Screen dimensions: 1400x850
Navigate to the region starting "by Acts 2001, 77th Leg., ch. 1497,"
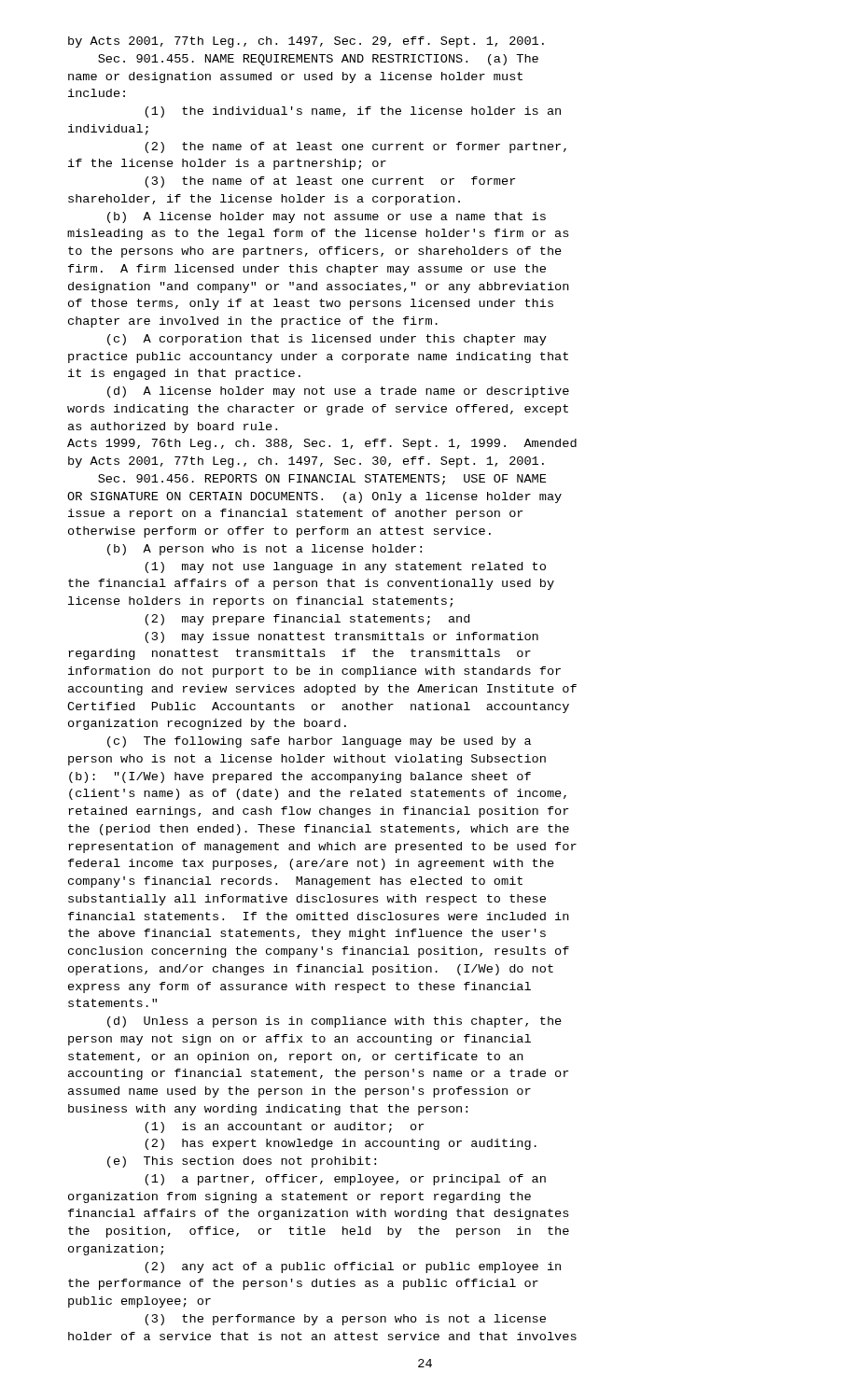[322, 689]
